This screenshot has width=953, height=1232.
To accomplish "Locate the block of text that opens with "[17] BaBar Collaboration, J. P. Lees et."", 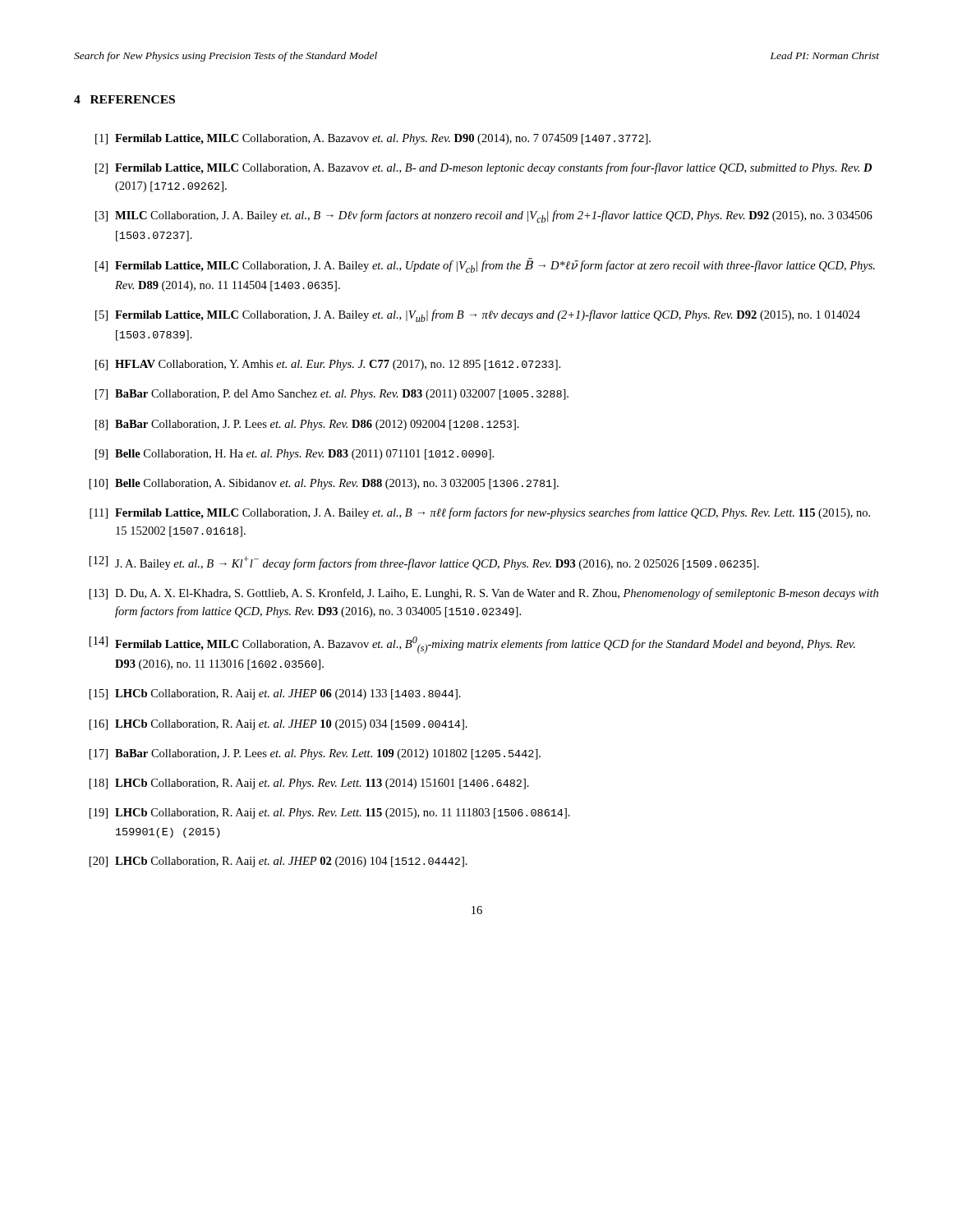I will (476, 754).
